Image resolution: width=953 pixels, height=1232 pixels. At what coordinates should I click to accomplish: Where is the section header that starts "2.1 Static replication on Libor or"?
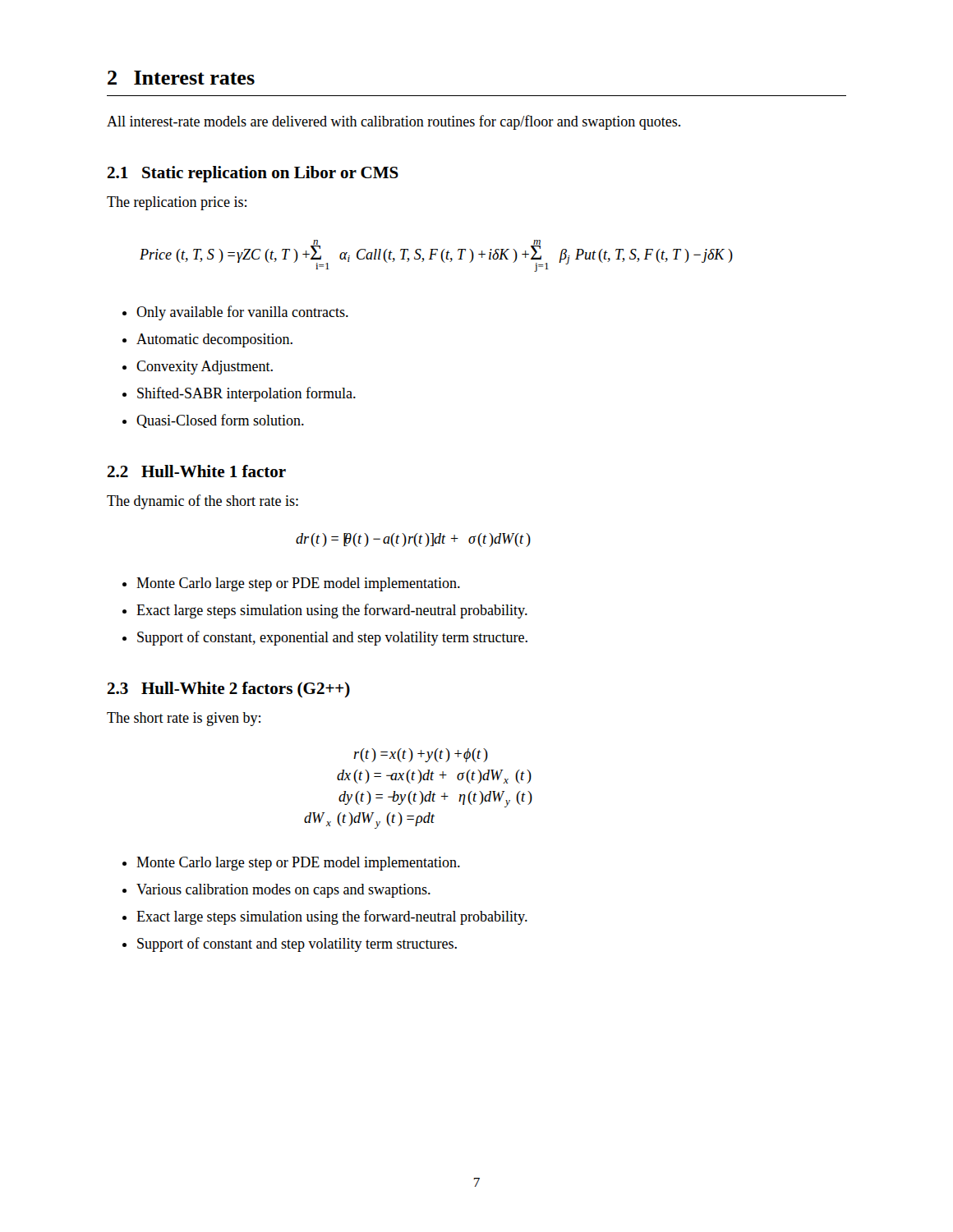click(x=253, y=174)
